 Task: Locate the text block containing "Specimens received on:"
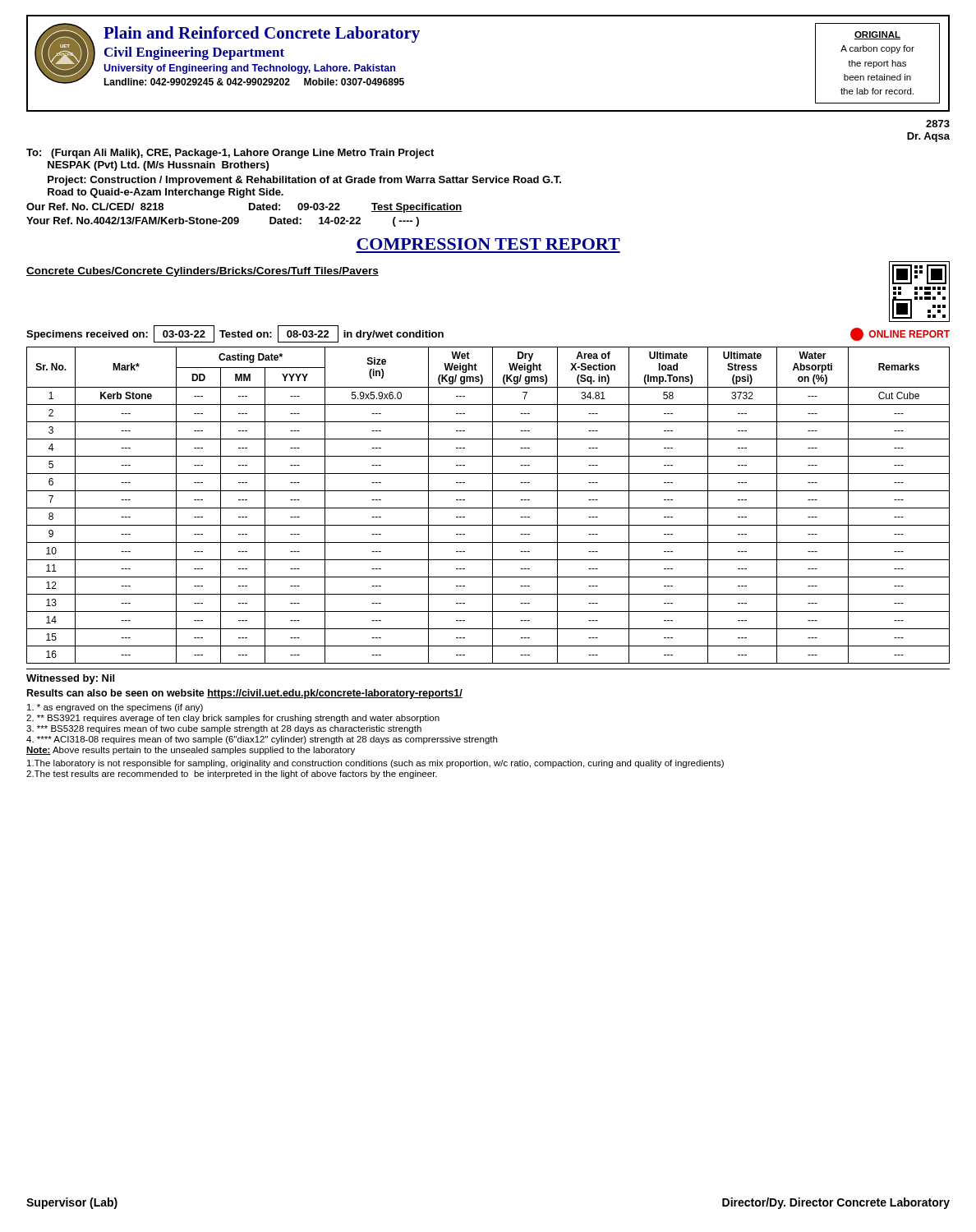pos(235,333)
